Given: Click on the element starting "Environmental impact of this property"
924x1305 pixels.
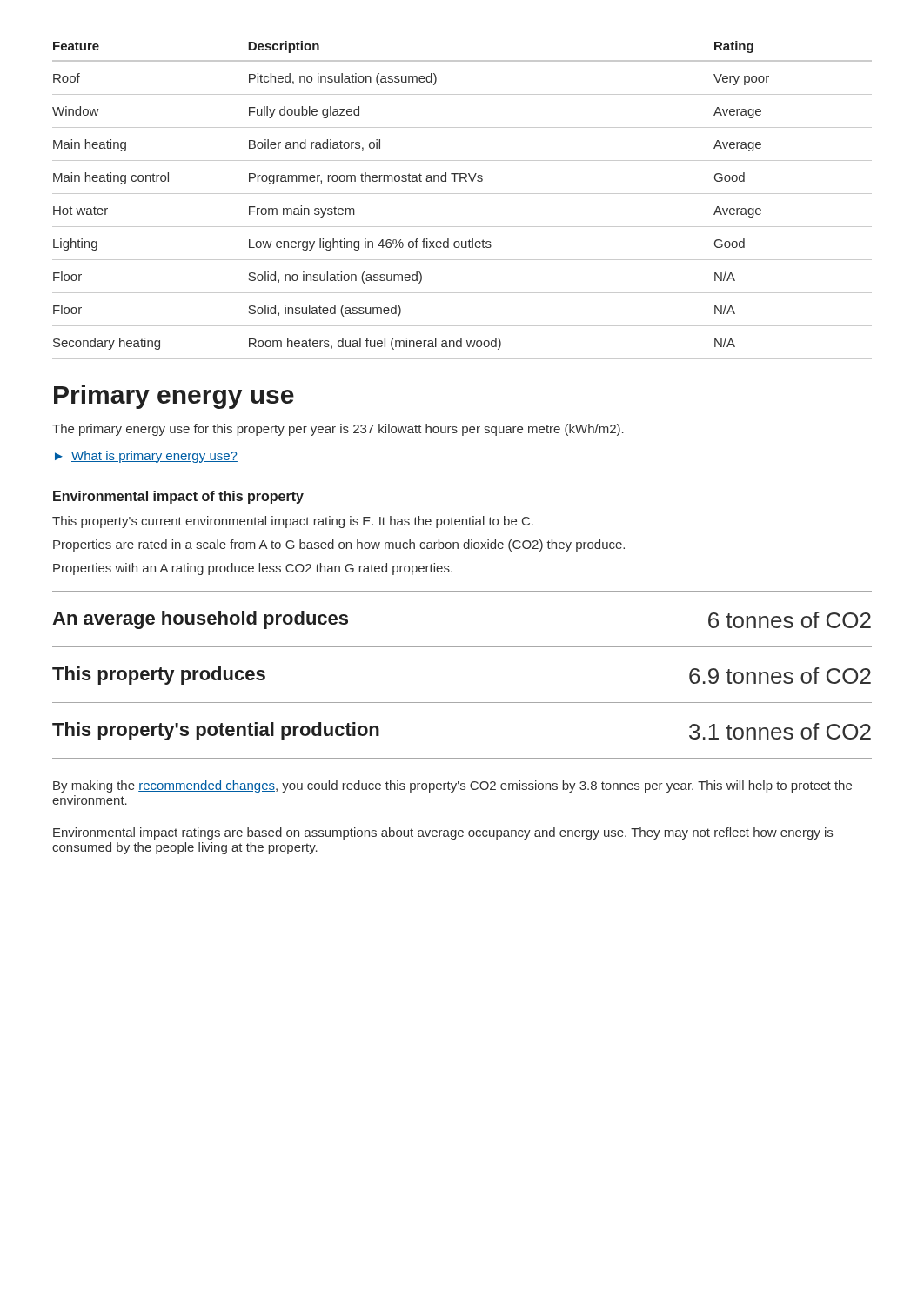Looking at the screenshot, I should click(x=178, y=496).
